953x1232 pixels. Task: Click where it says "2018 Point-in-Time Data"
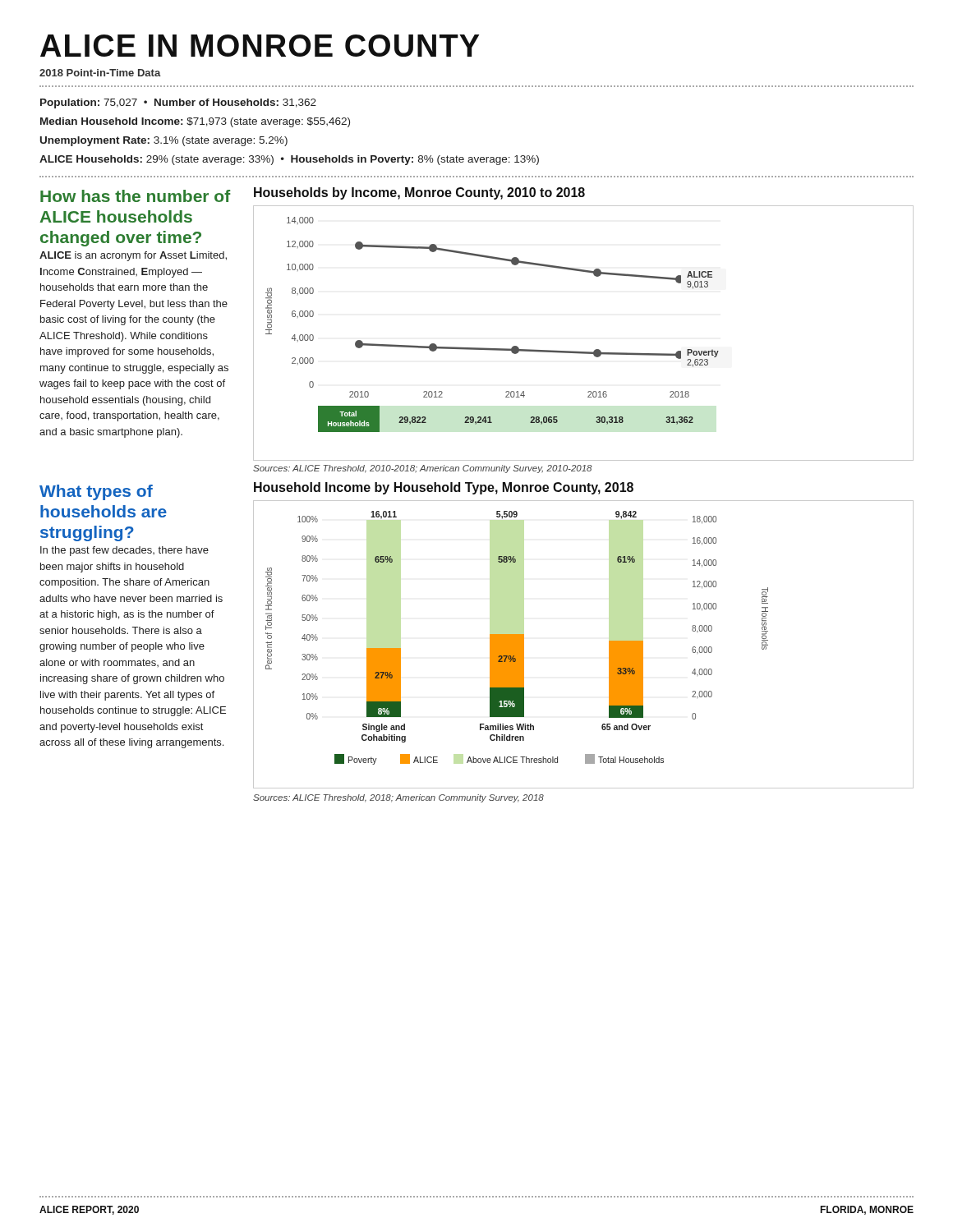tap(100, 73)
